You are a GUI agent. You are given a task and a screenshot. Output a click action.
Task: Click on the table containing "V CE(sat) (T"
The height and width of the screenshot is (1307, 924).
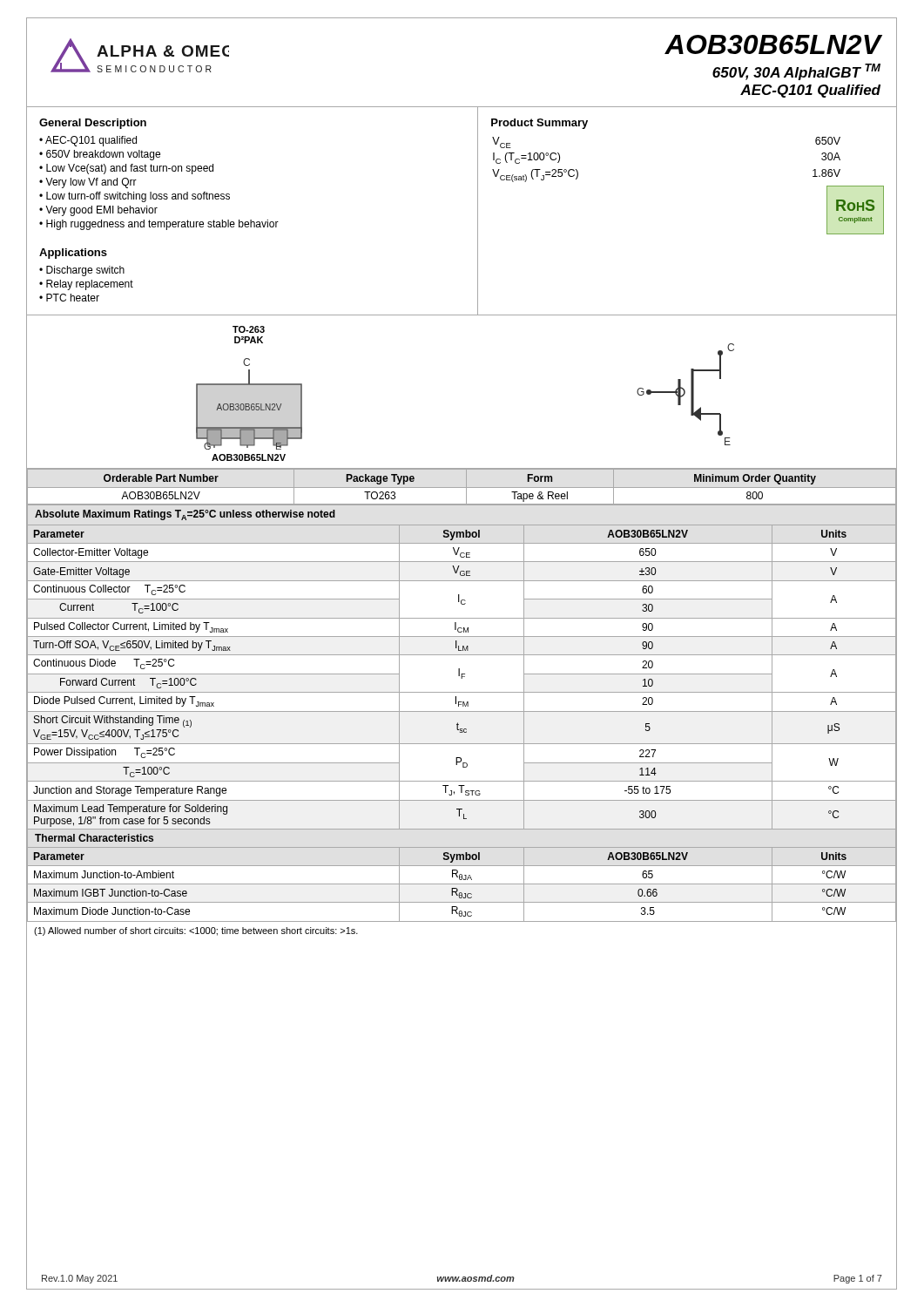(687, 158)
